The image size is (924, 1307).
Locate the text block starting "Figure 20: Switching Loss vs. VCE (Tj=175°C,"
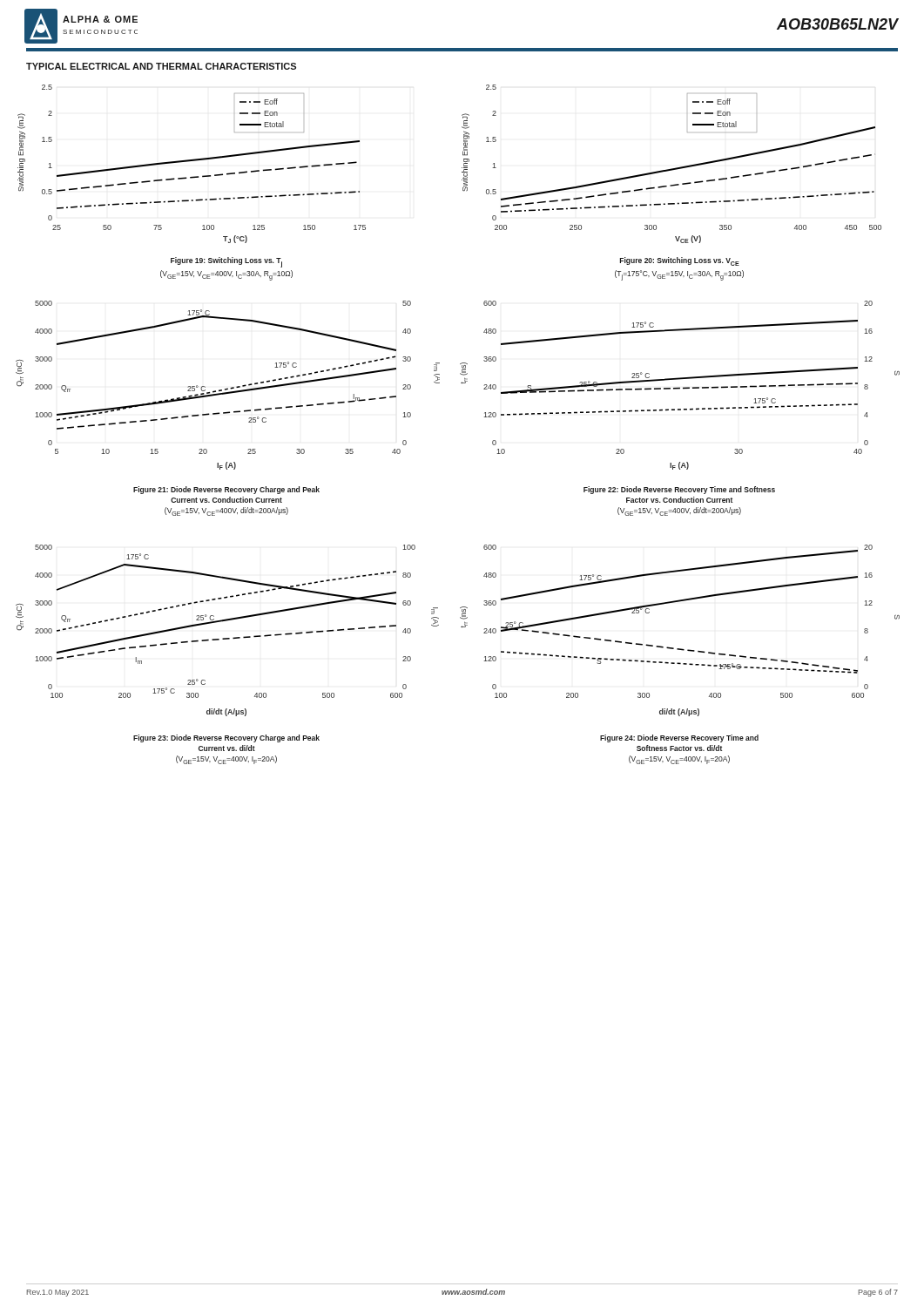(679, 268)
